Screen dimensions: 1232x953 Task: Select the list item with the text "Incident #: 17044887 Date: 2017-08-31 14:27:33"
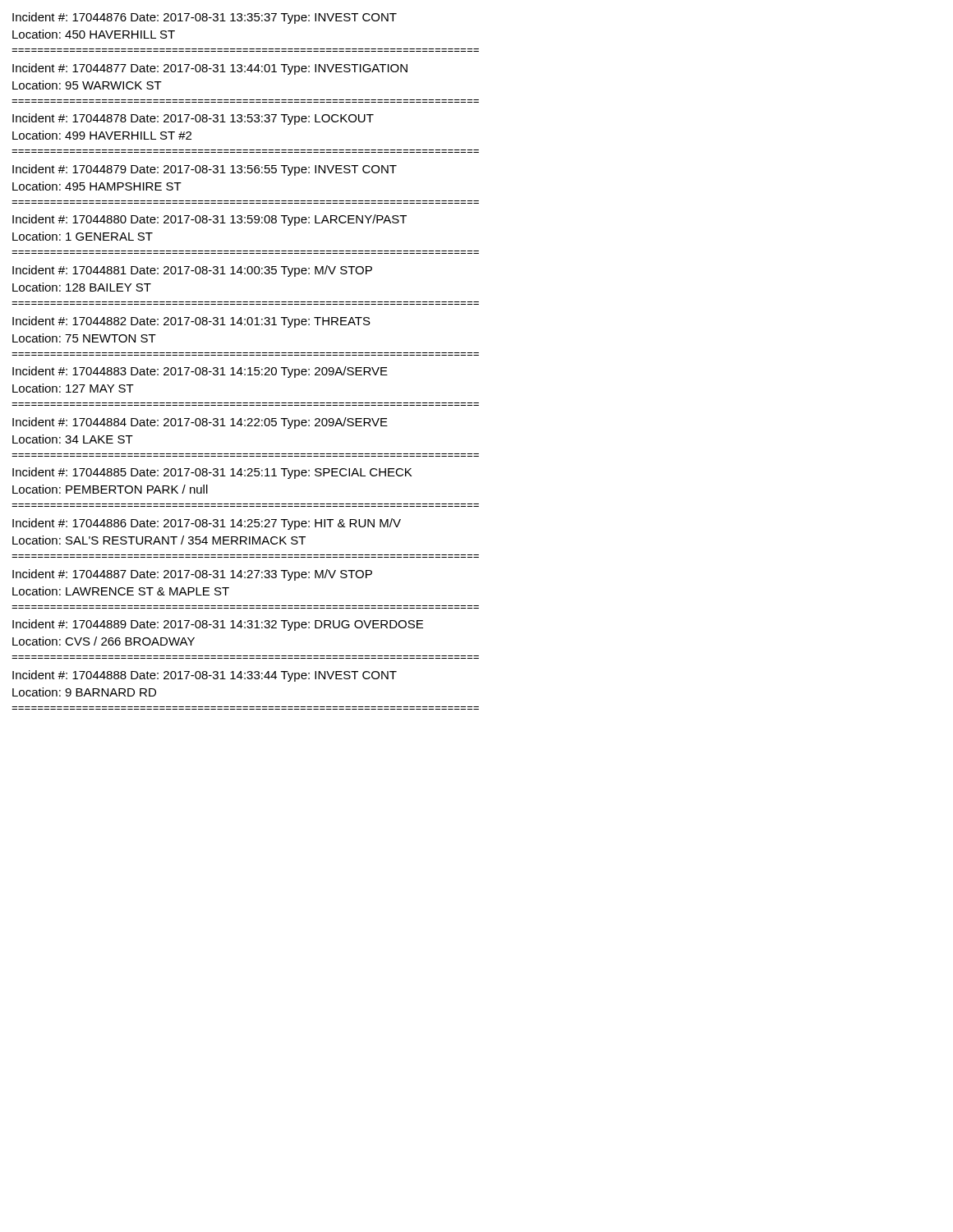coord(192,575)
